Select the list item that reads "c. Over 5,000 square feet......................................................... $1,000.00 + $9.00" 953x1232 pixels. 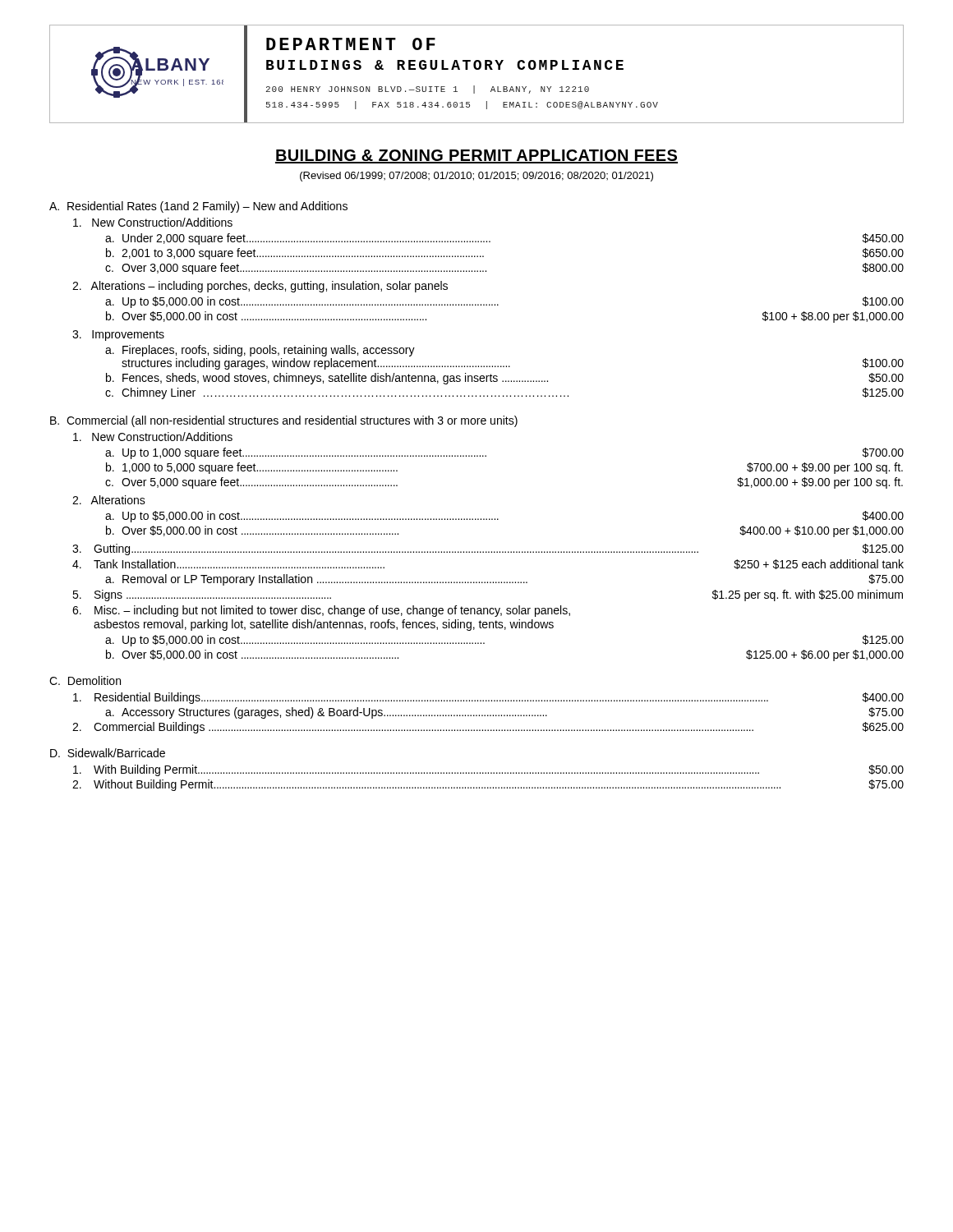[235, 483]
